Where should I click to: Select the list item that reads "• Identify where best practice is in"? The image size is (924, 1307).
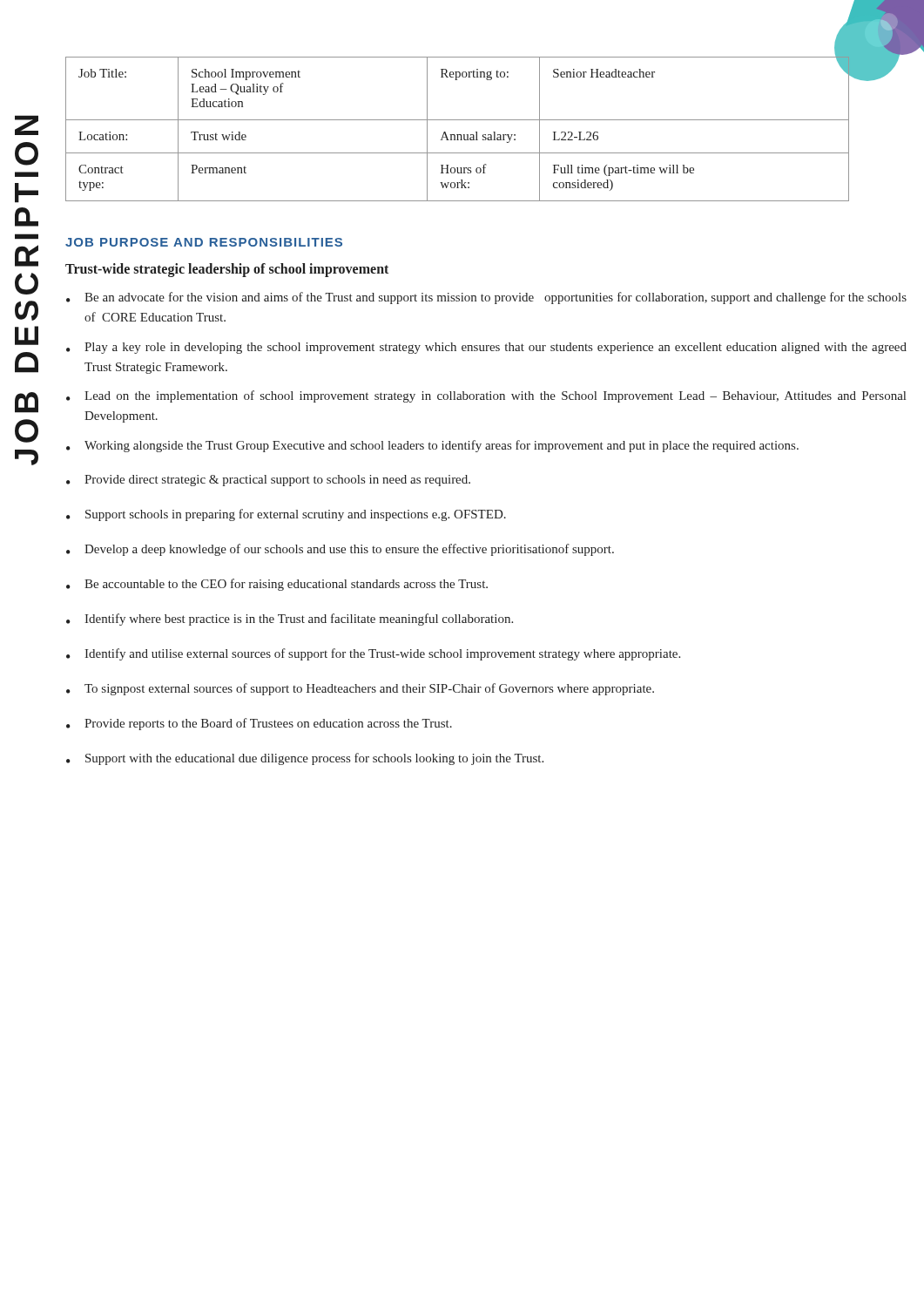point(486,622)
